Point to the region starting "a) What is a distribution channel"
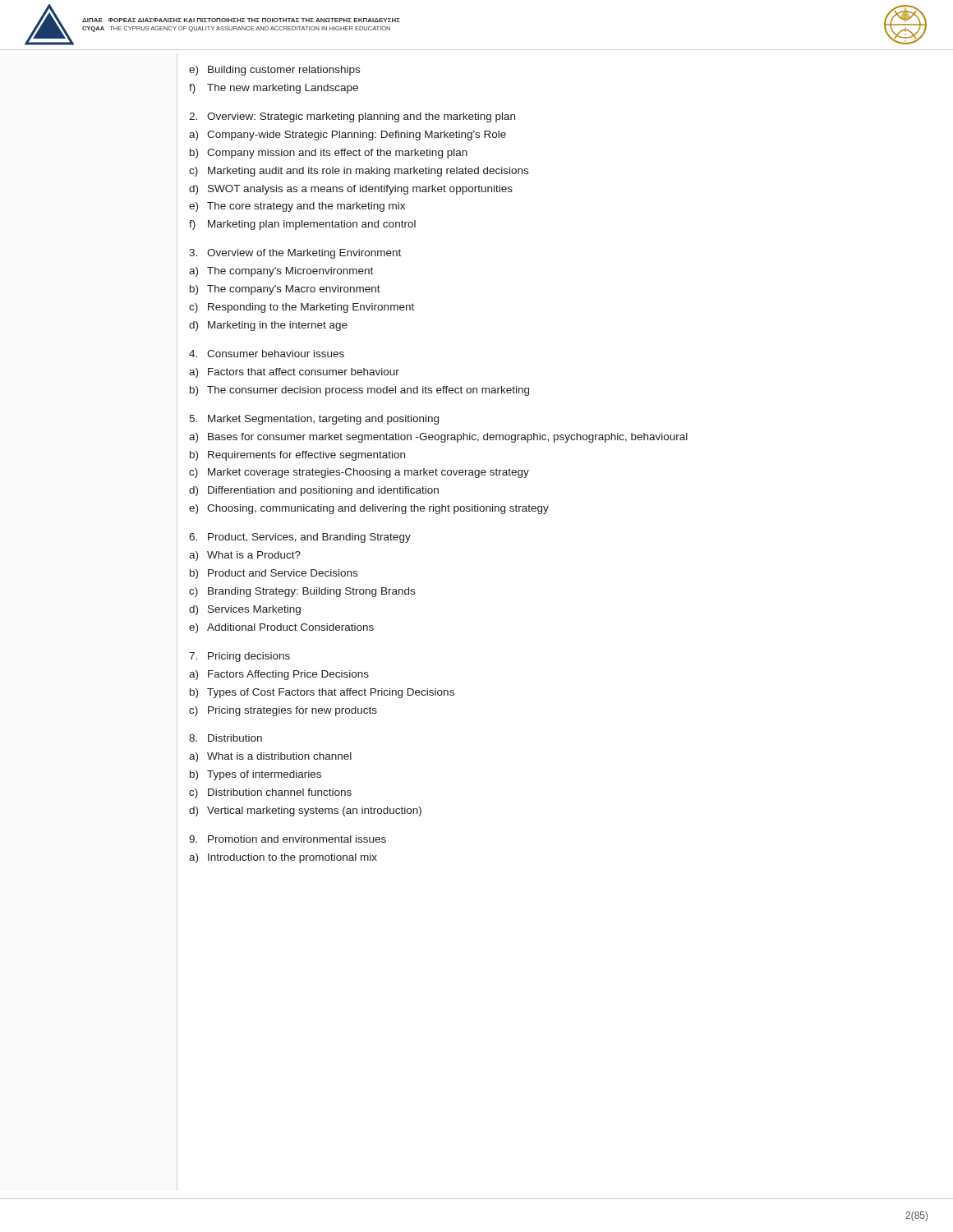Screen dimensions: 1232x953 270,757
